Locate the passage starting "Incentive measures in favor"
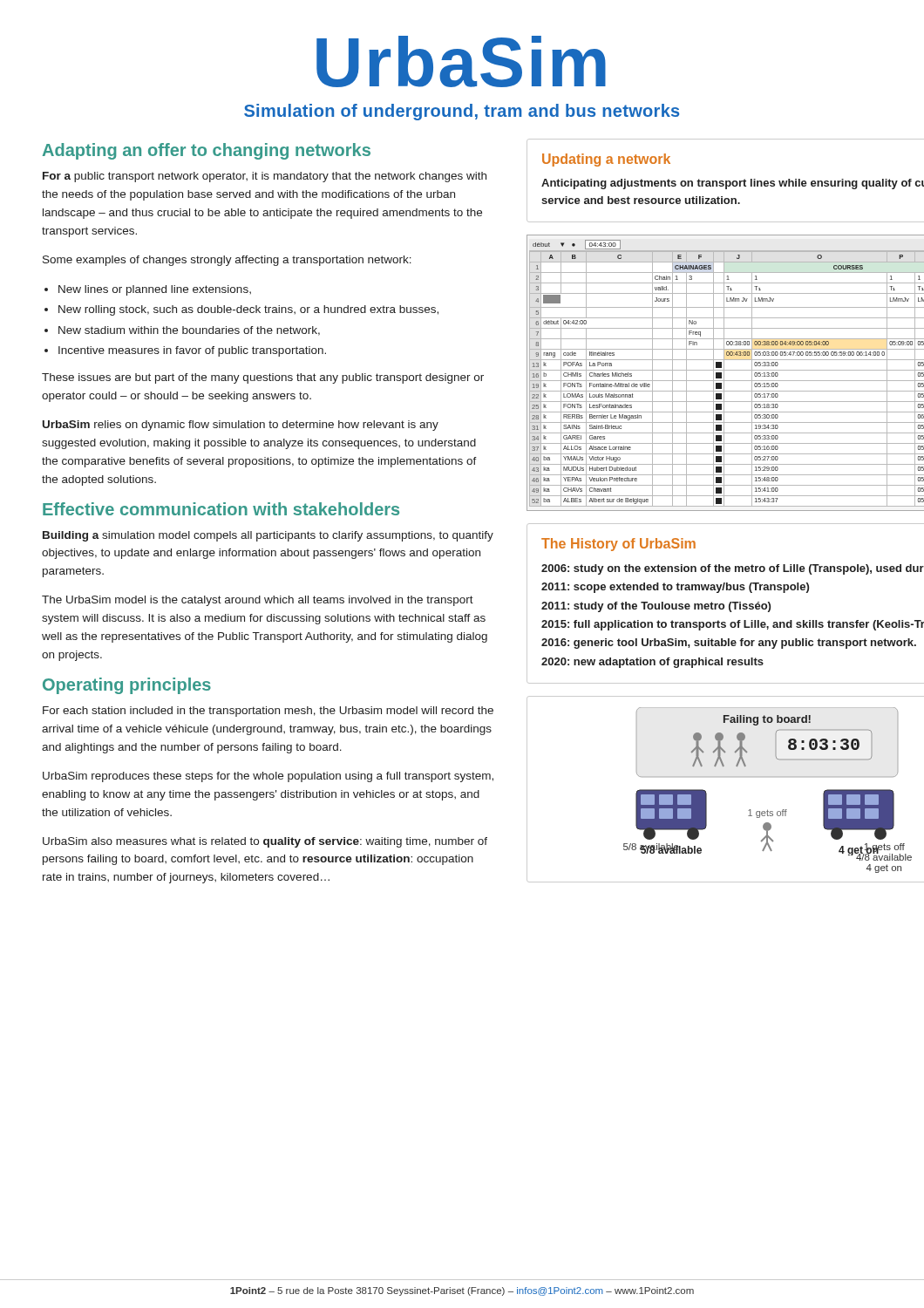Screen dimensions: 1308x924 pos(192,350)
